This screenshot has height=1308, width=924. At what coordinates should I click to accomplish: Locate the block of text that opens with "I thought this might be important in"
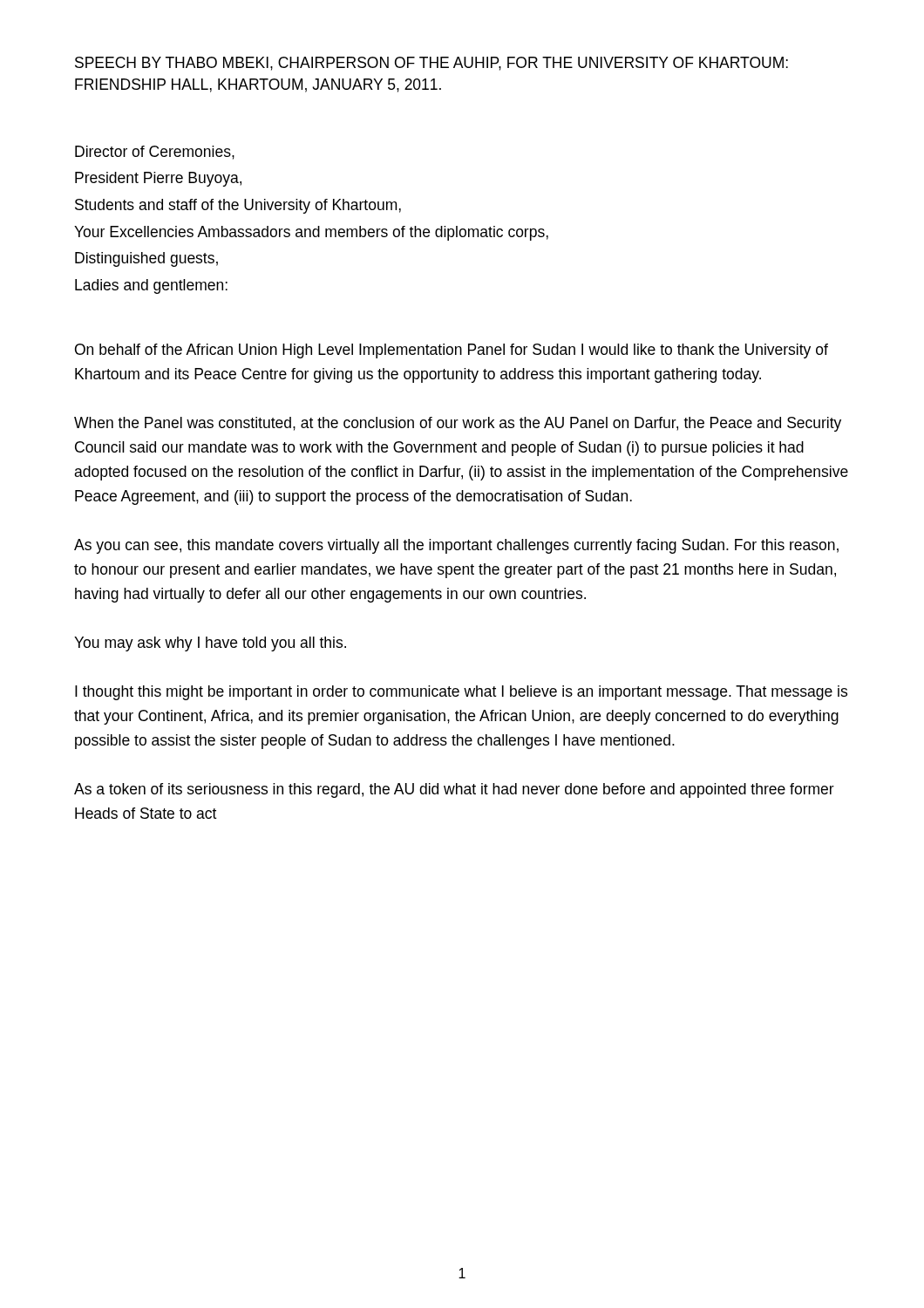(x=461, y=715)
